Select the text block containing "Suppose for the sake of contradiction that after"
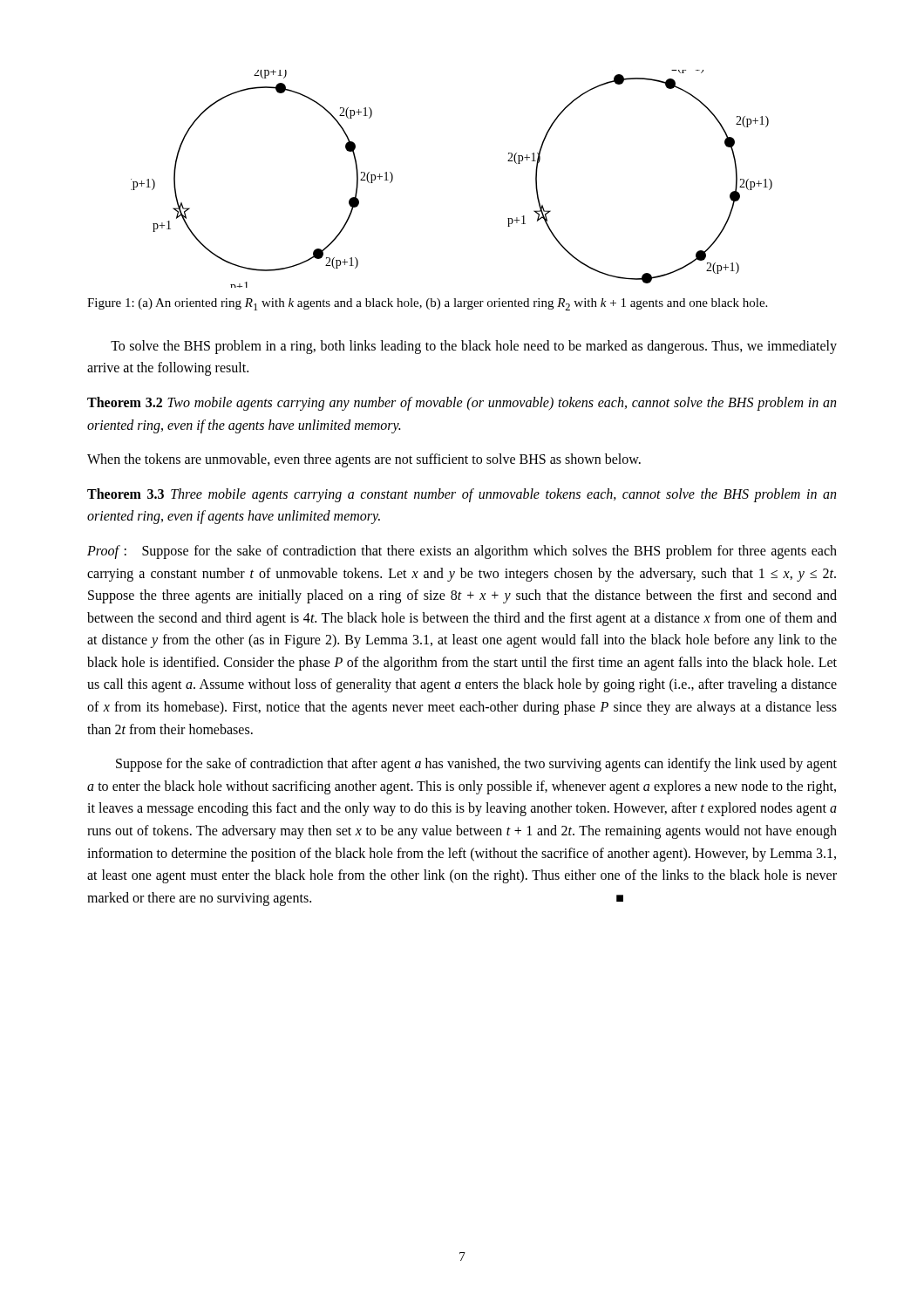This screenshot has width=924, height=1308. pyautogui.click(x=462, y=831)
